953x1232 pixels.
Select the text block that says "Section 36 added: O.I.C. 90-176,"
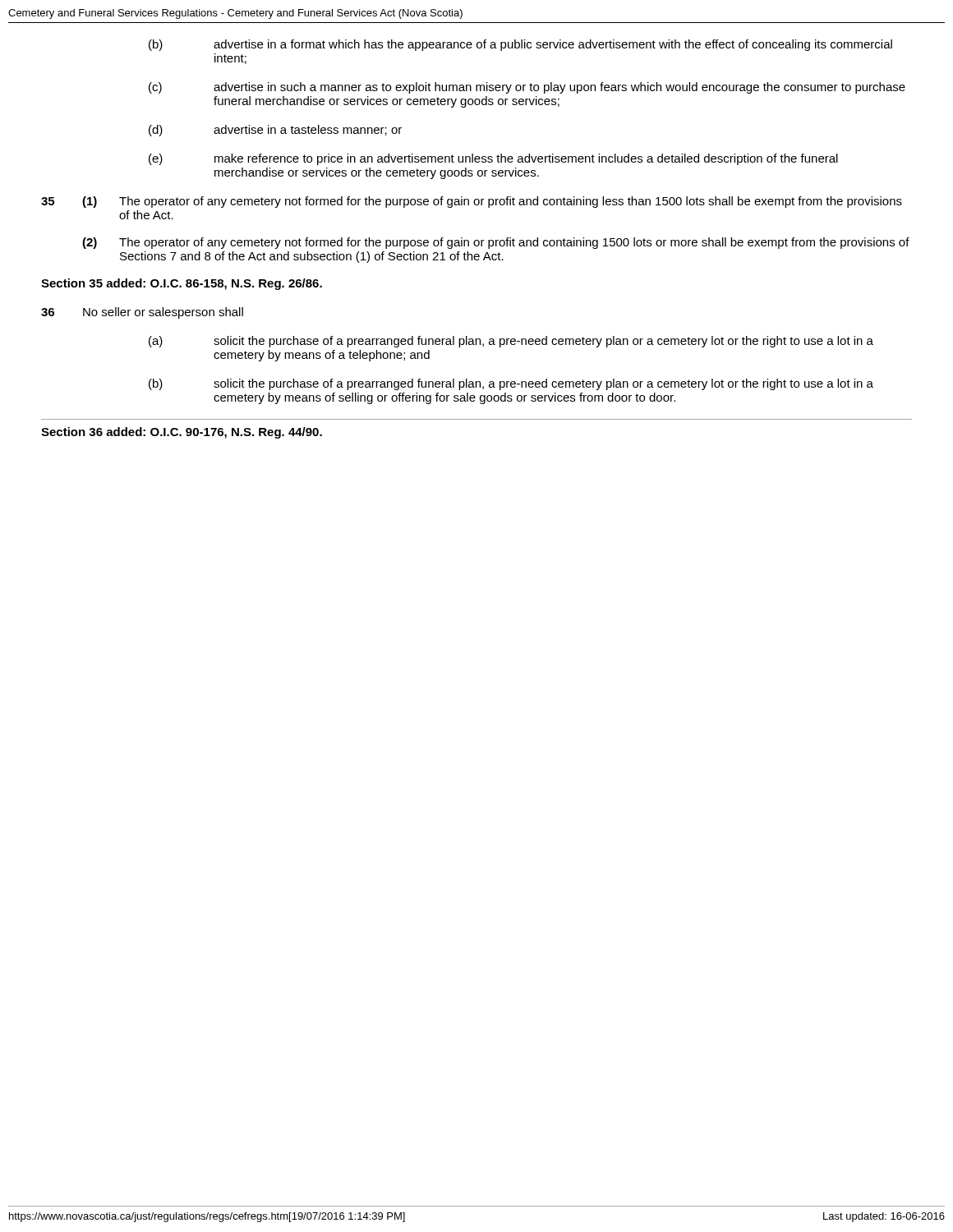[x=182, y=432]
